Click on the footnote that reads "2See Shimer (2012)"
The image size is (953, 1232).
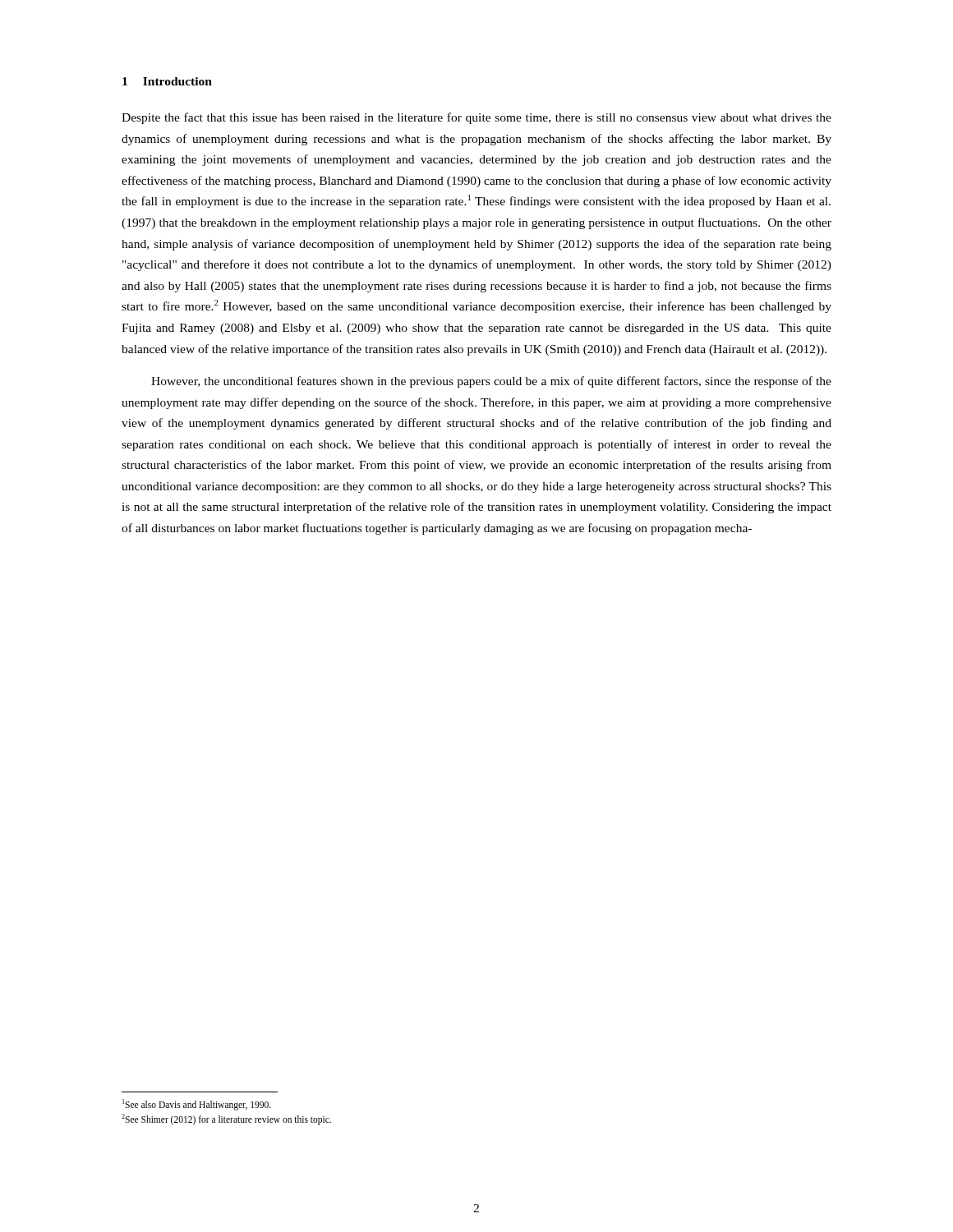(227, 1119)
